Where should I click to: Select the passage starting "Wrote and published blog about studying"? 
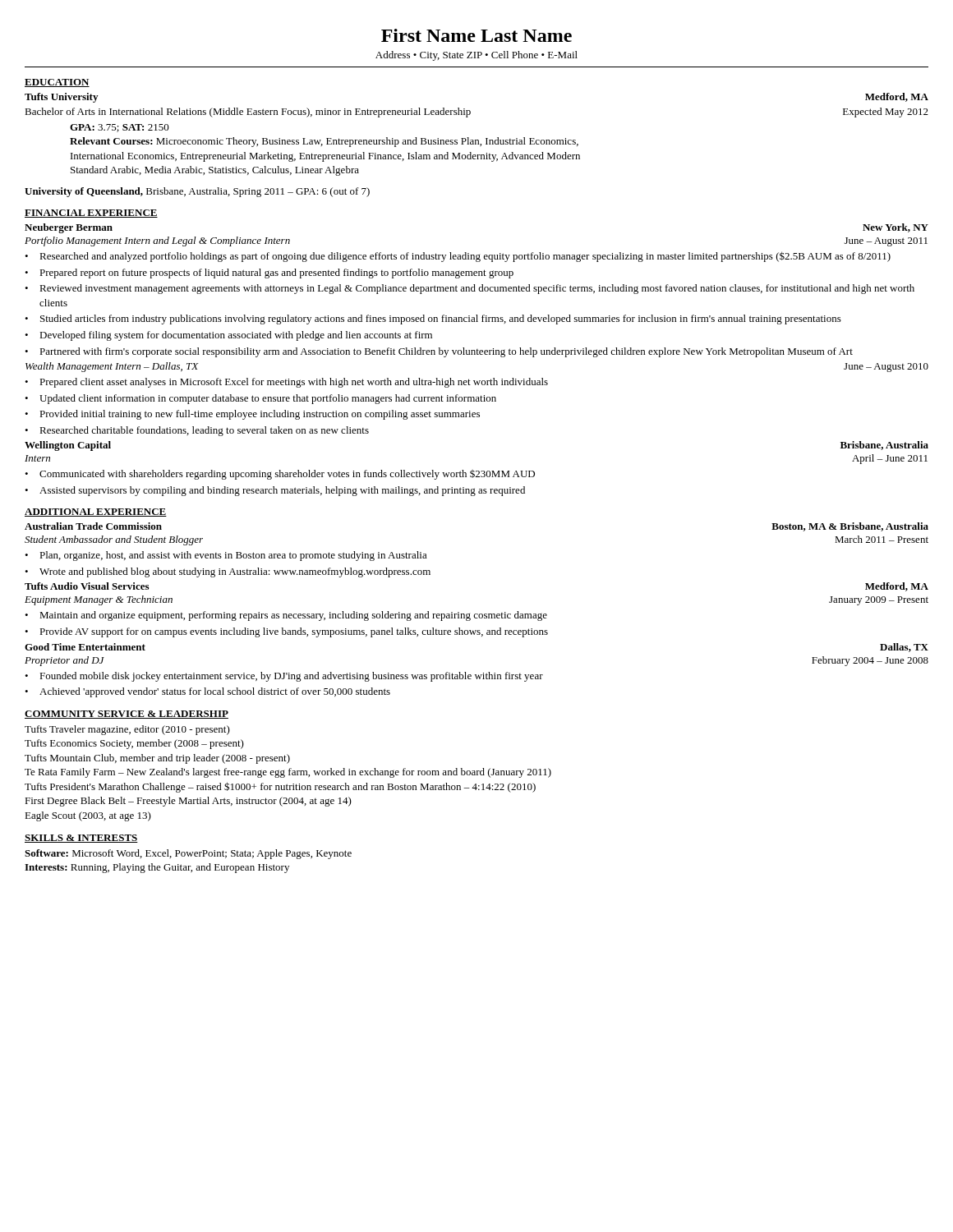228,572
